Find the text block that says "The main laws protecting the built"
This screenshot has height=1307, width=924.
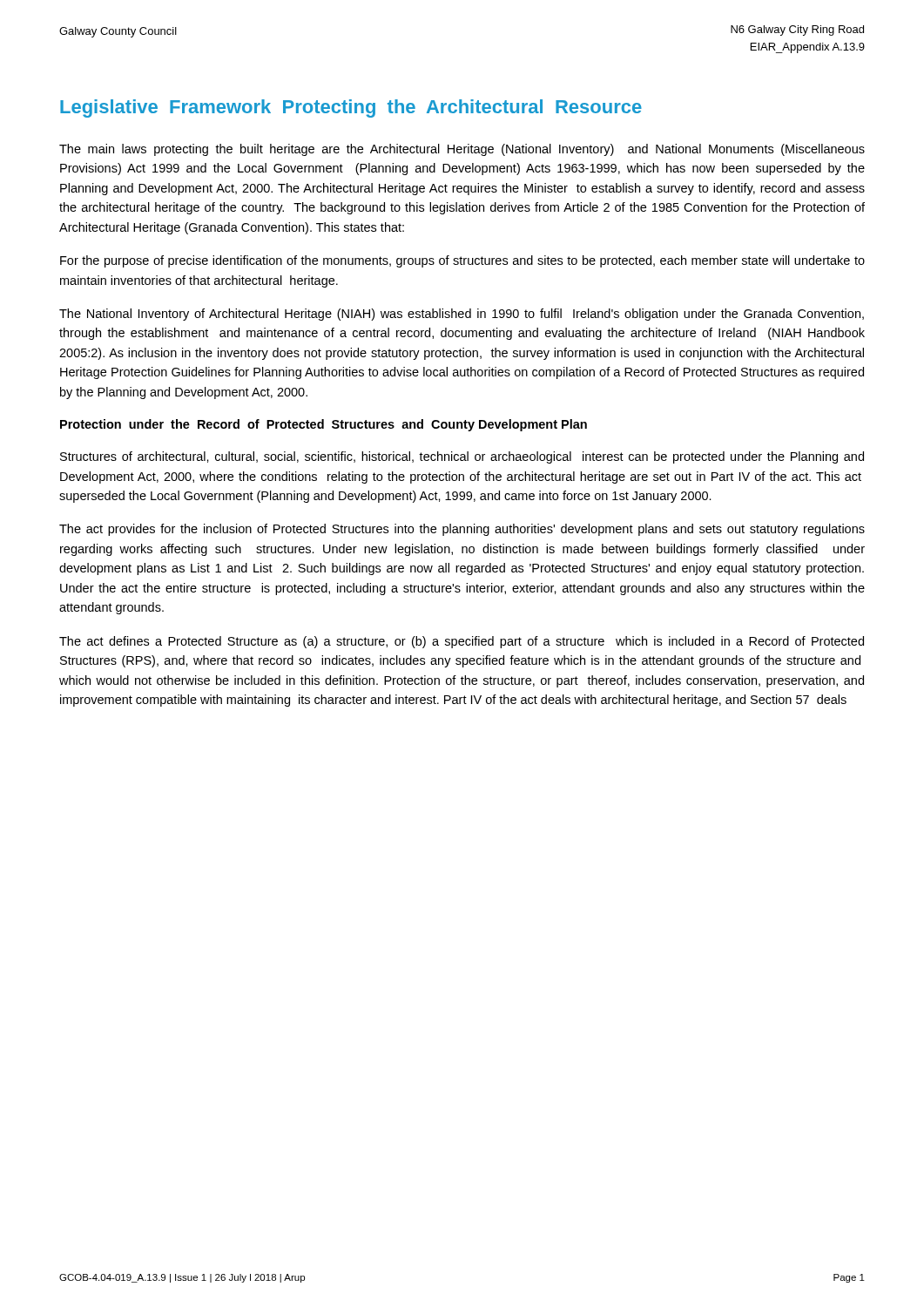(x=462, y=188)
